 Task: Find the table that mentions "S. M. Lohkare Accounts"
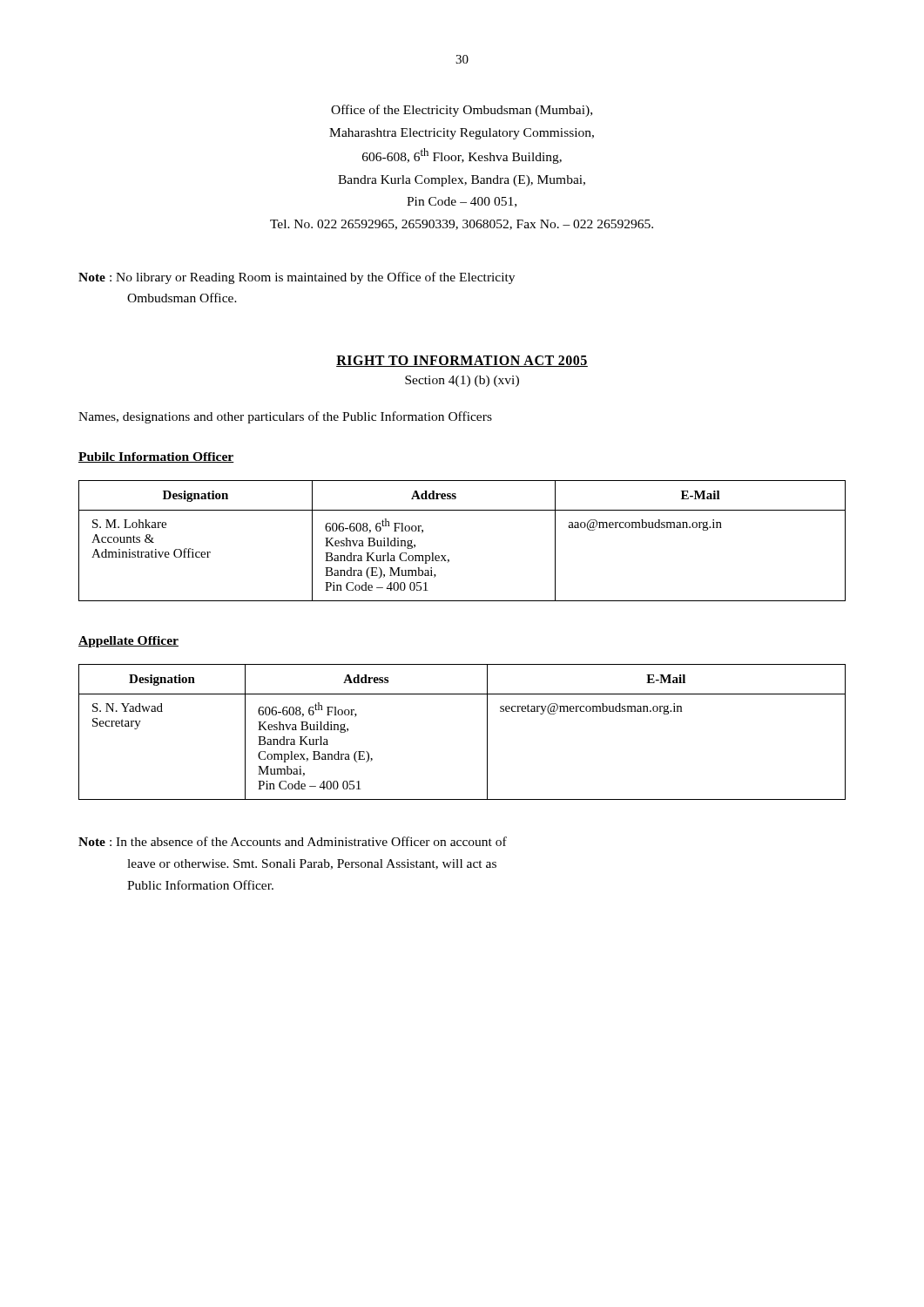click(x=462, y=541)
